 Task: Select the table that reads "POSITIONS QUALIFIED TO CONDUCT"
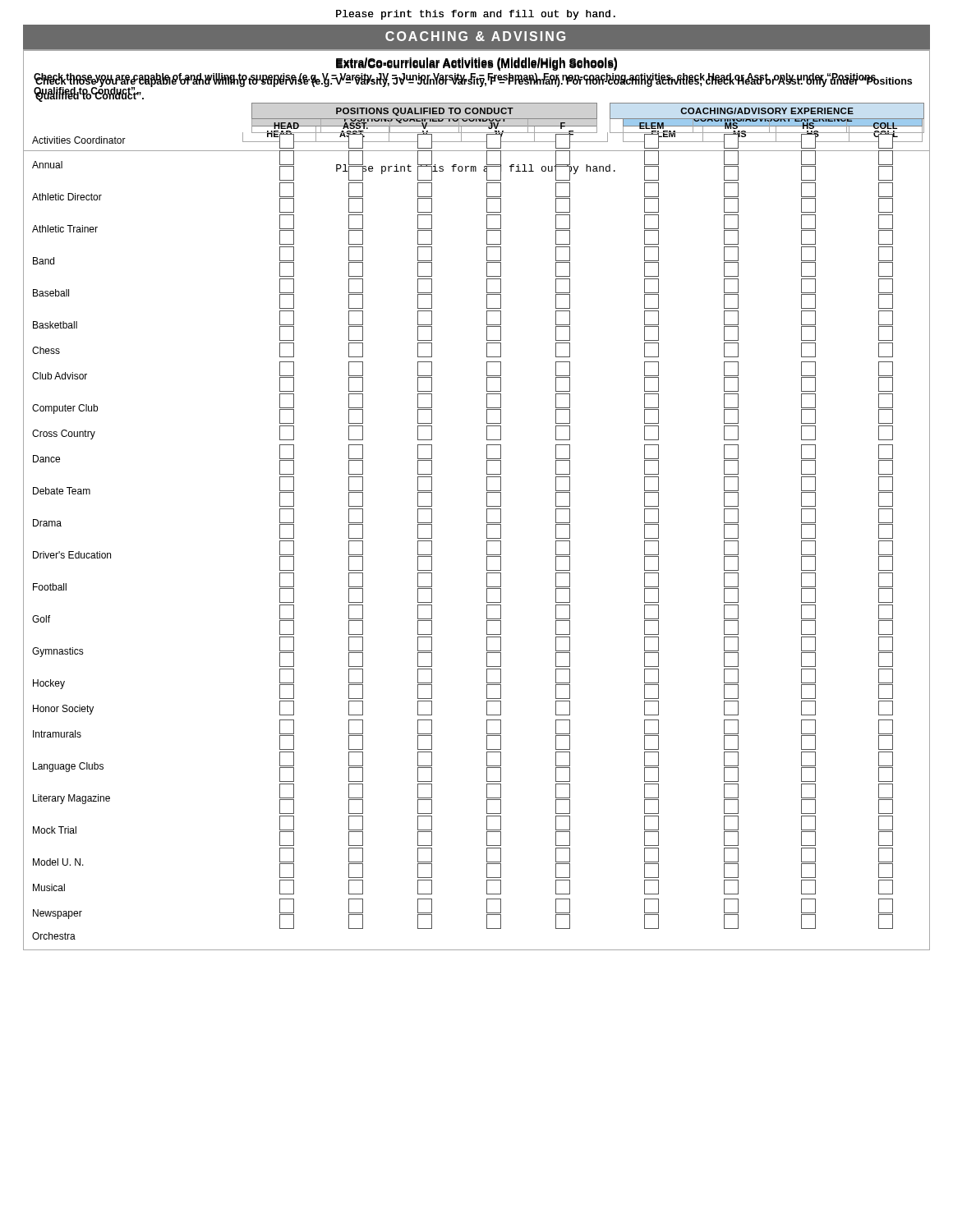476,126
